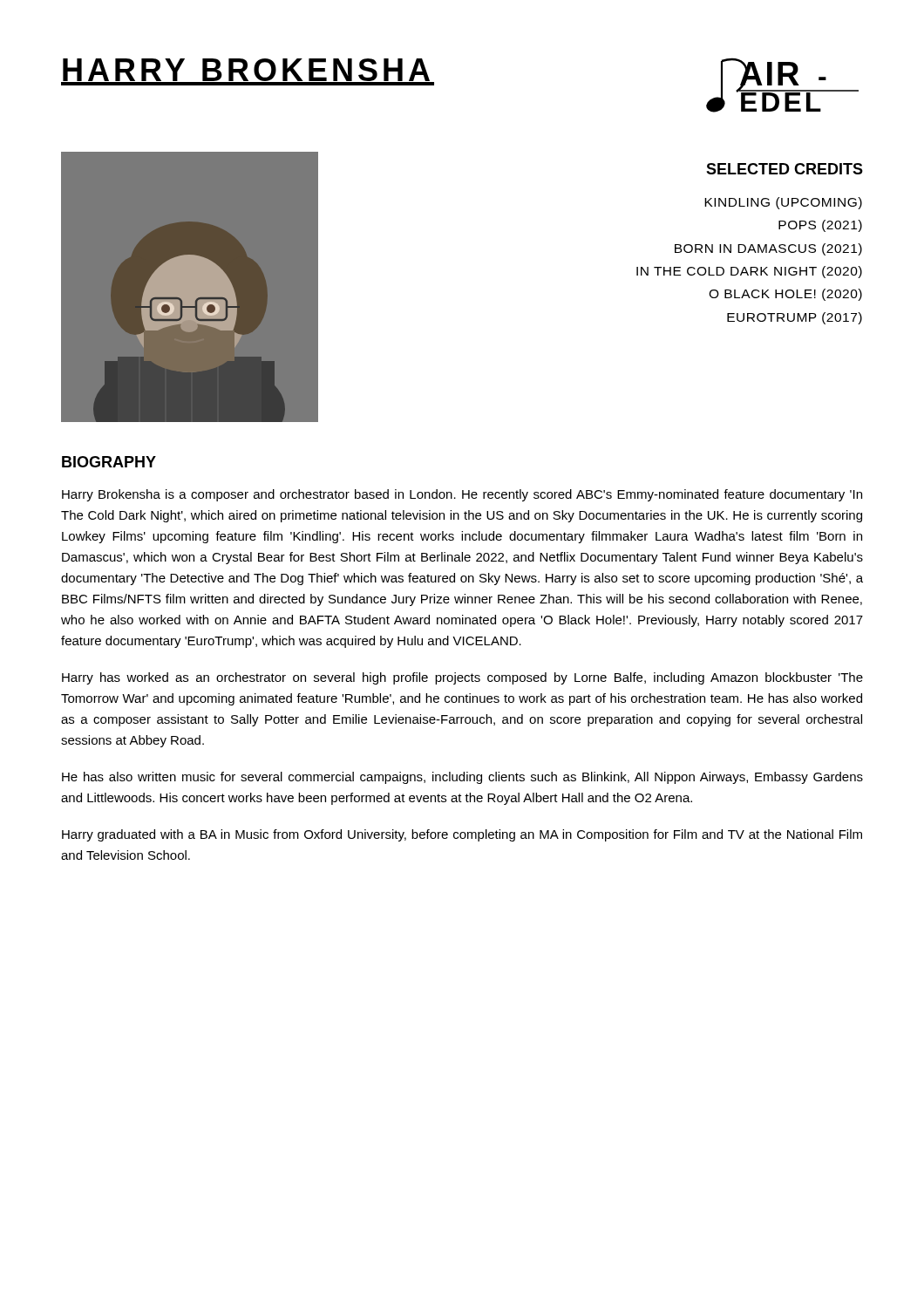Click on the text block that reads "Harry graduated with a"

point(462,845)
